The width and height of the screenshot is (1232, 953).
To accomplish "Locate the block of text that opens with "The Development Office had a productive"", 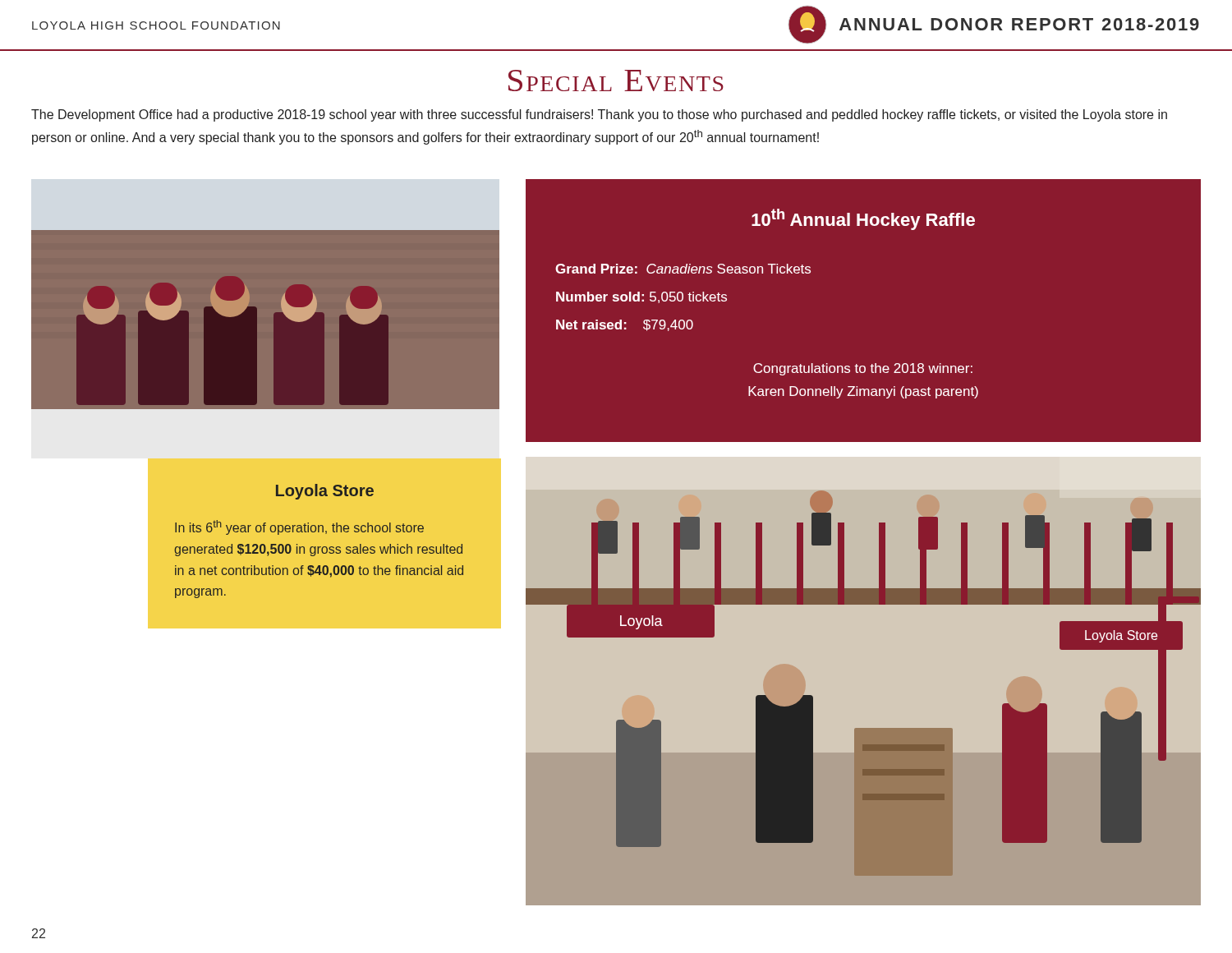I will pyautogui.click(x=599, y=126).
